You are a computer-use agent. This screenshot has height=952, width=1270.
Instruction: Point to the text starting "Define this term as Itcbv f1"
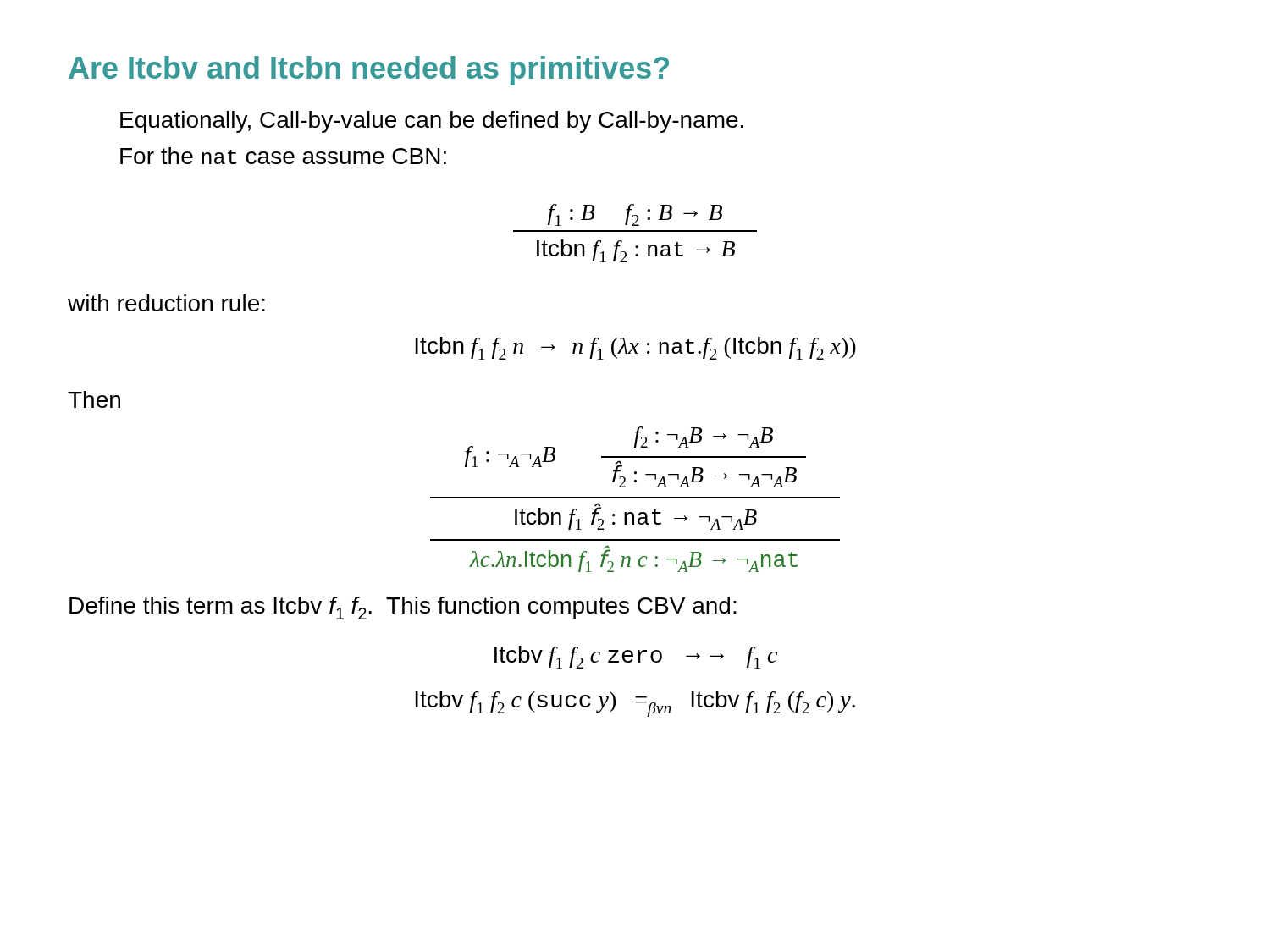tap(403, 607)
